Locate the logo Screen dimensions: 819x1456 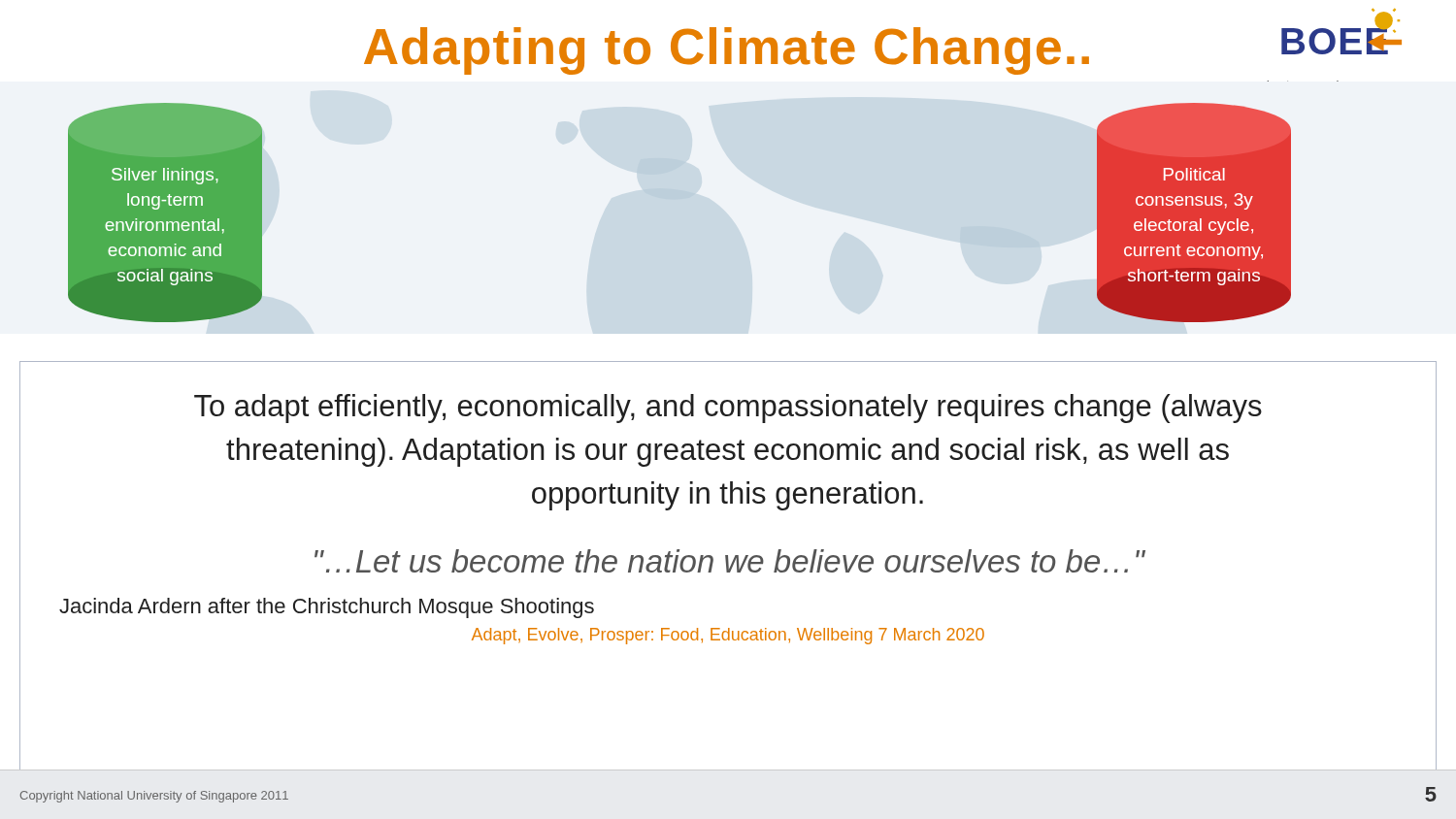[1341, 50]
